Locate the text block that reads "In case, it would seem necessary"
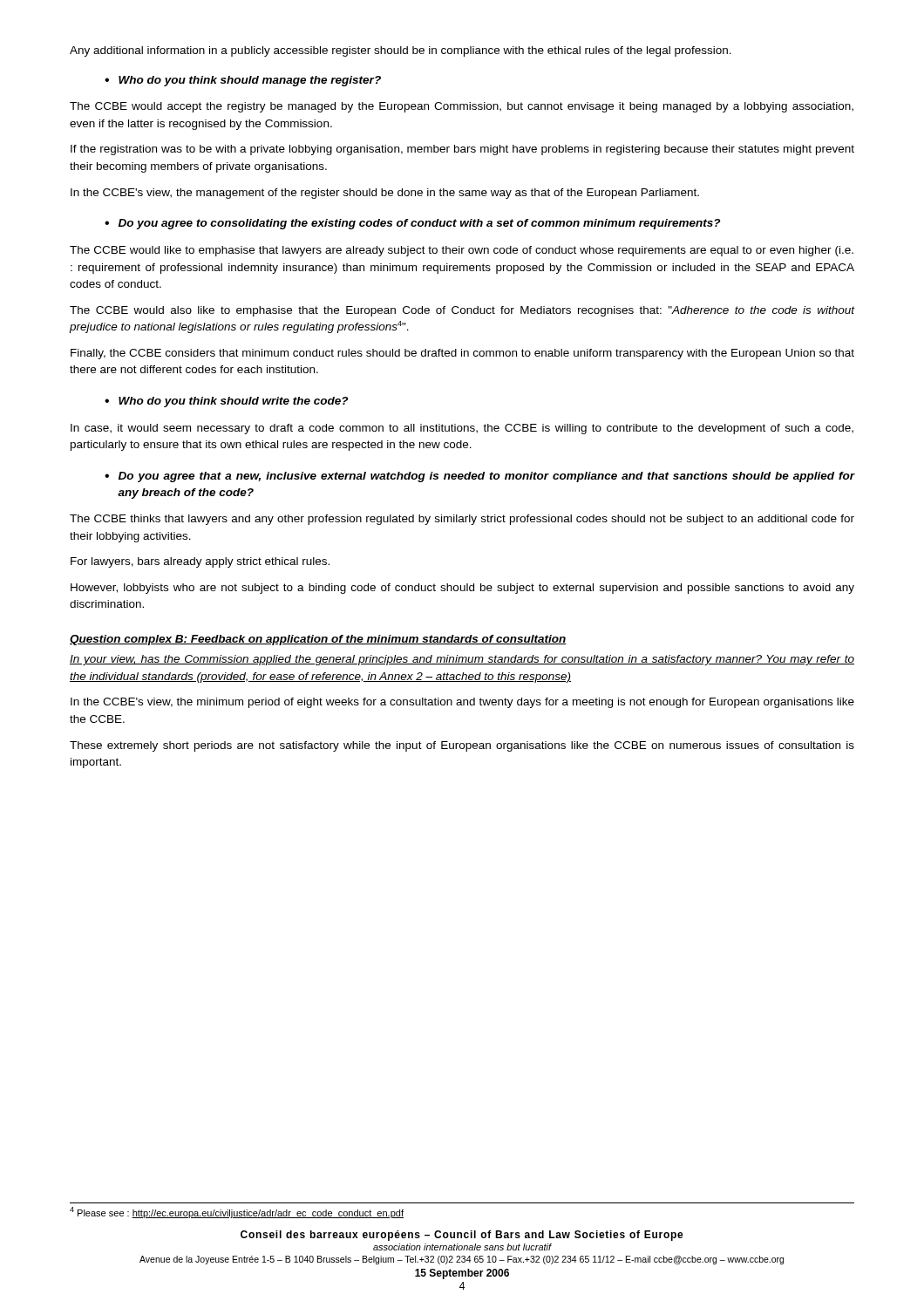The width and height of the screenshot is (924, 1308). [x=462, y=436]
